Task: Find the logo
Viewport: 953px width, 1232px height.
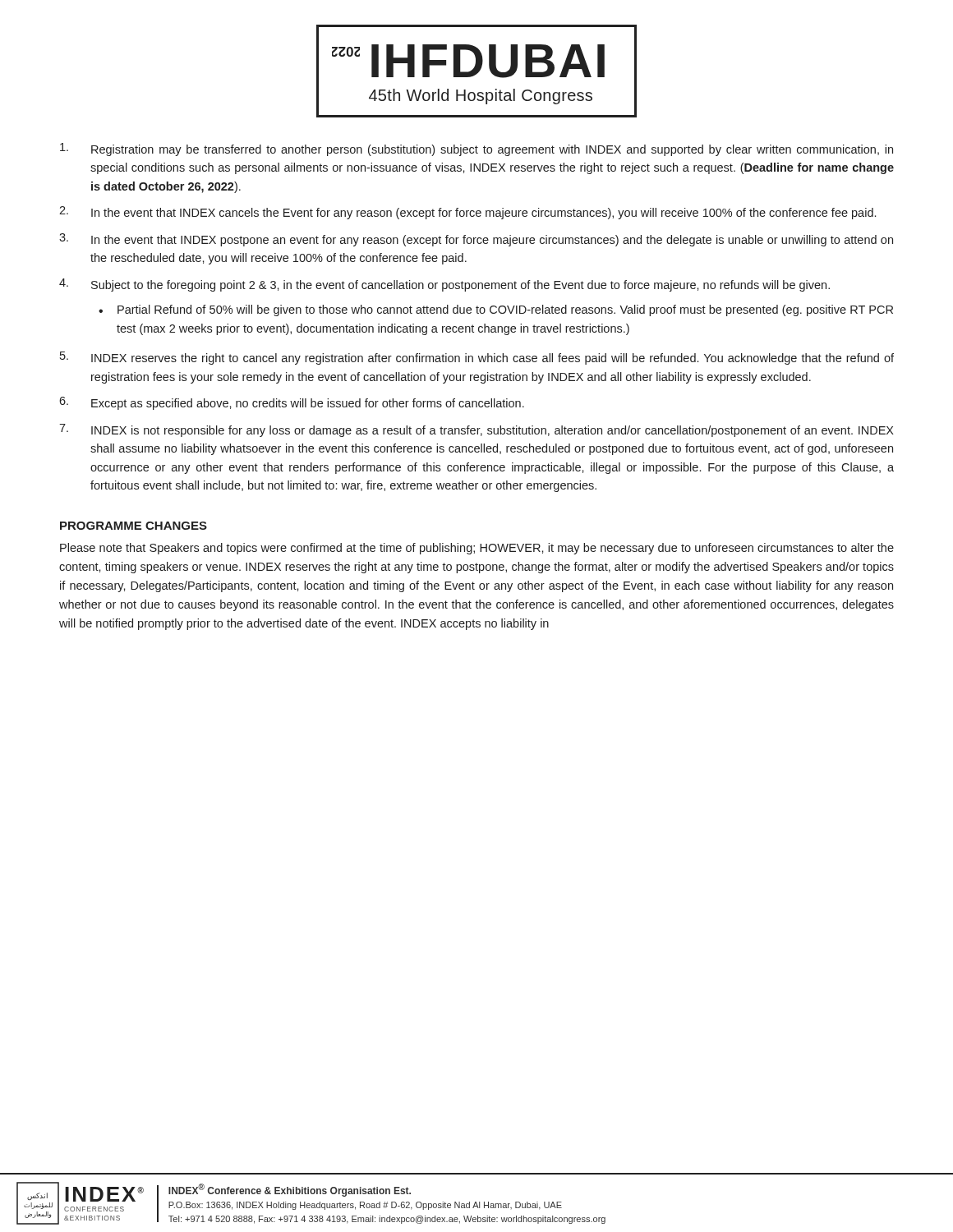Action: 476,66
